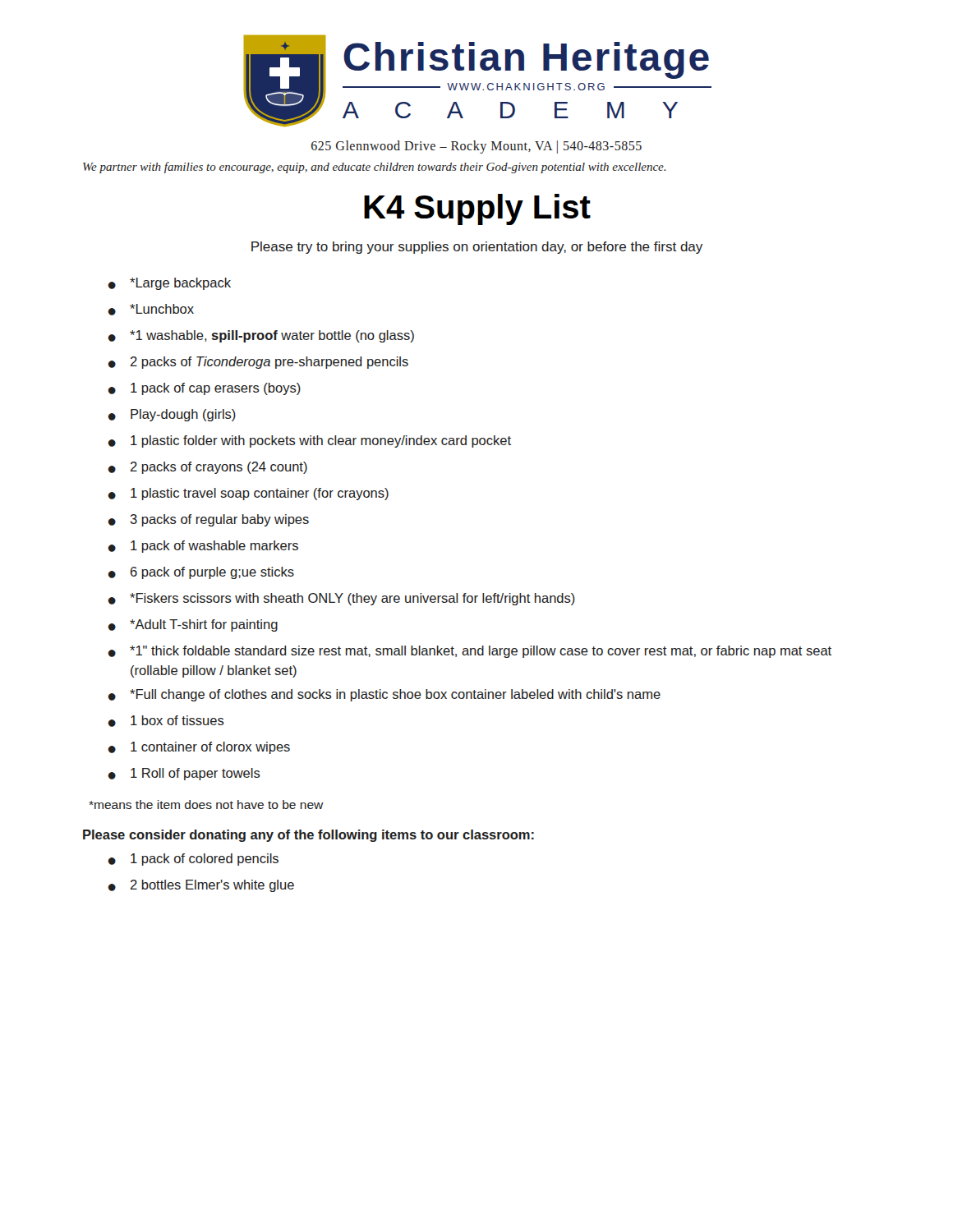
Task: Find the block on this page that starts "● 6 pack of"
Action: coord(200,574)
